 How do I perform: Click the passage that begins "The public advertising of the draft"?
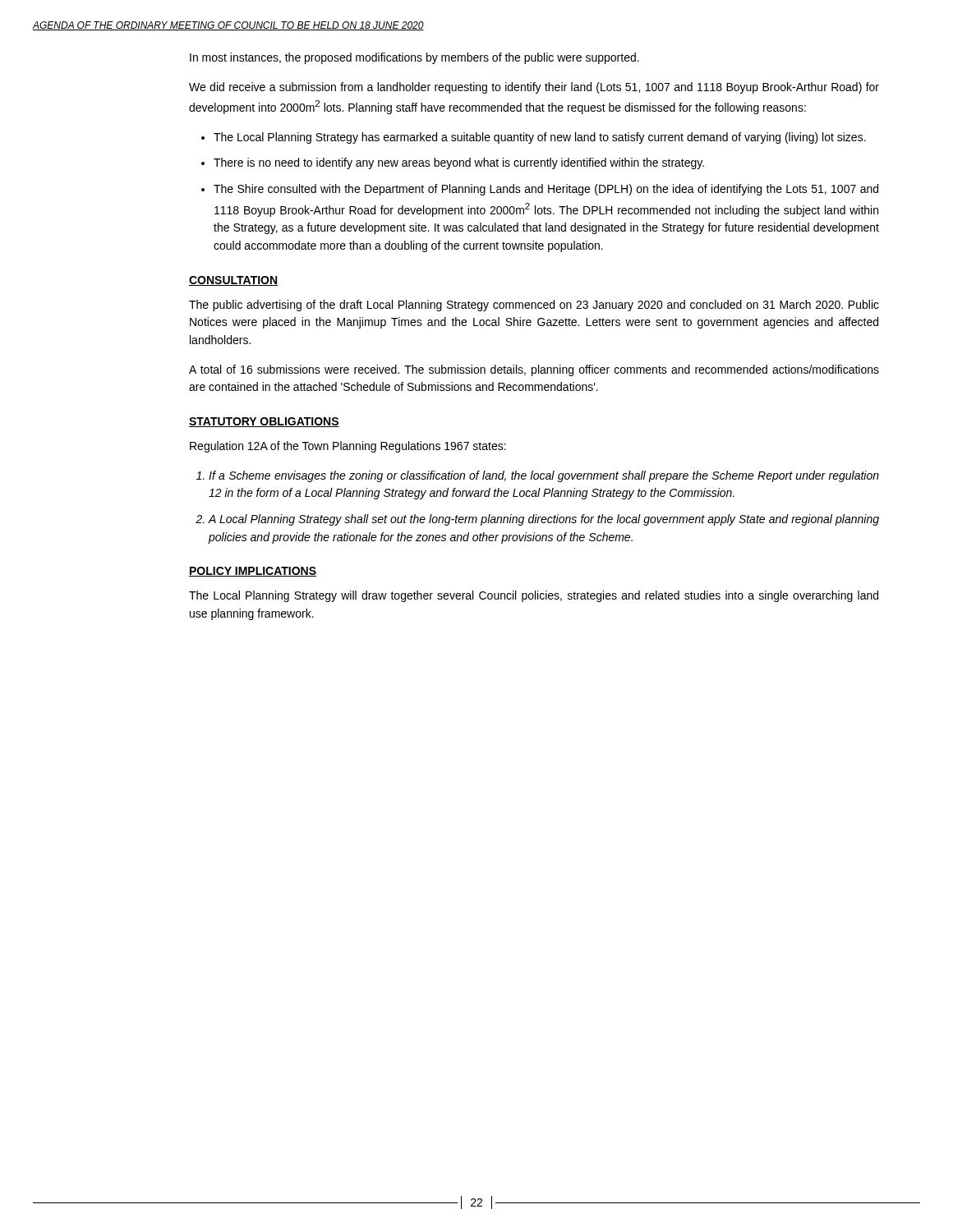pyautogui.click(x=534, y=323)
